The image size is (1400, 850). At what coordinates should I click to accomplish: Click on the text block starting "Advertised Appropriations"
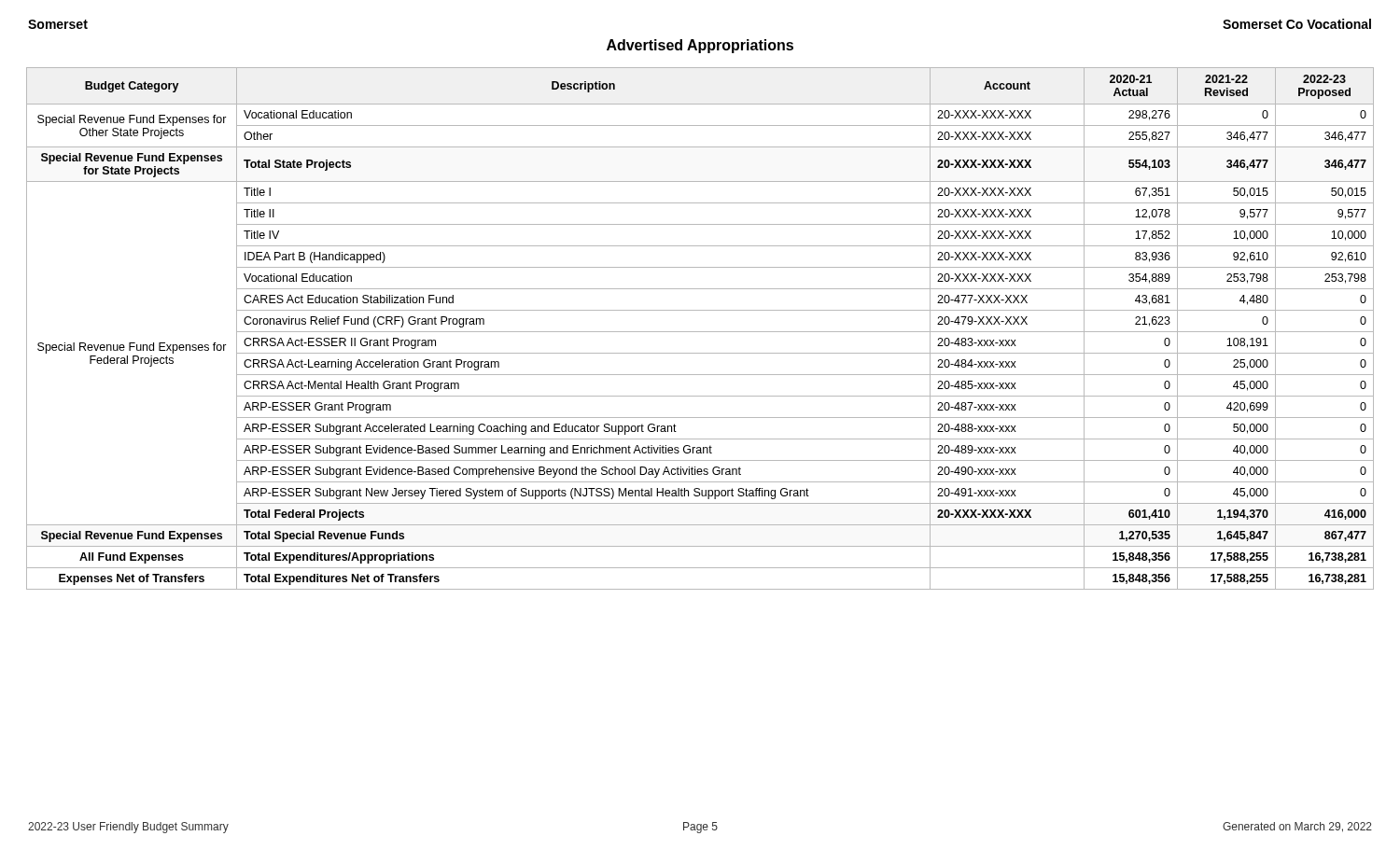pos(700,45)
